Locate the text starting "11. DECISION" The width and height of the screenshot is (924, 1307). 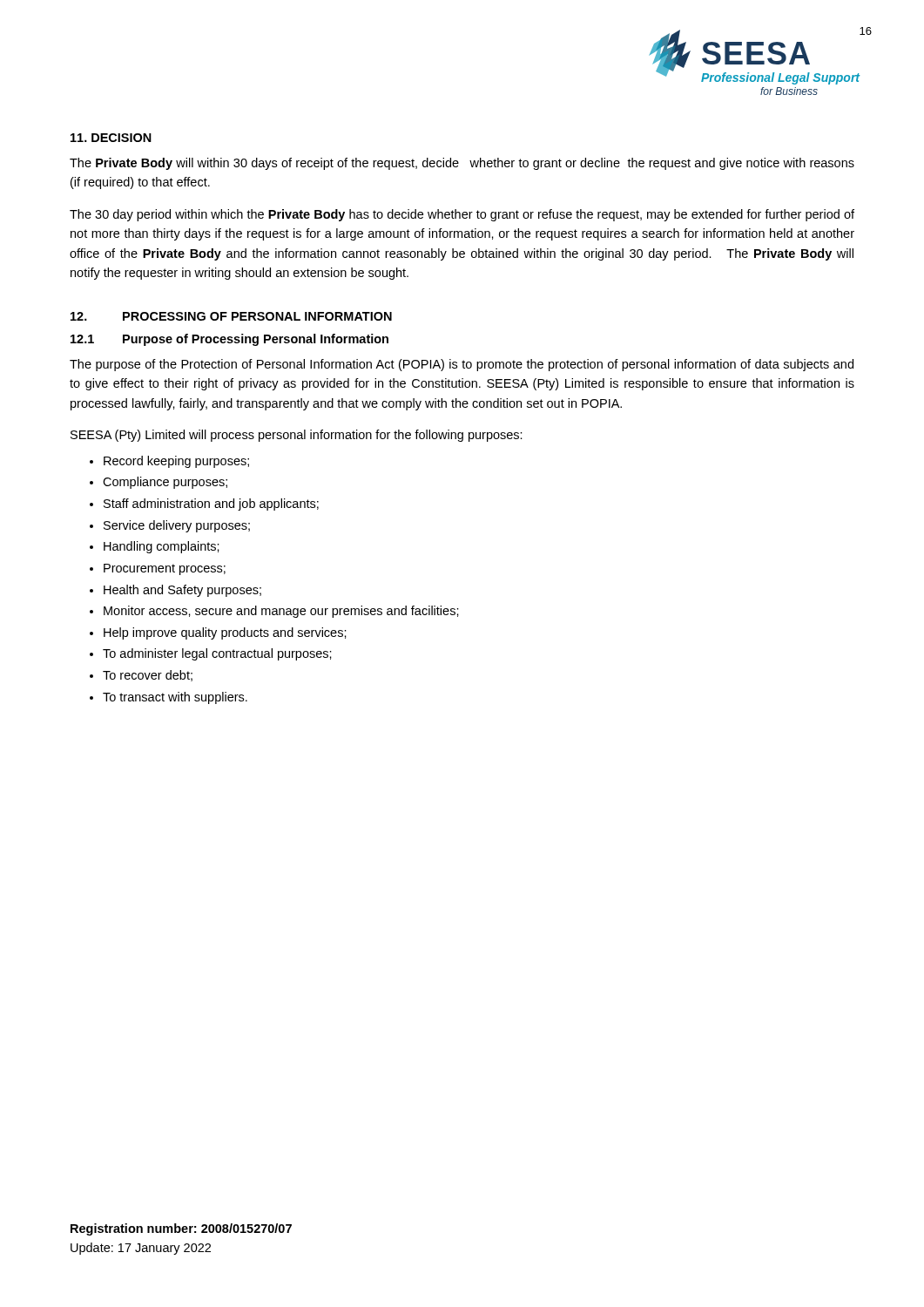(x=111, y=138)
